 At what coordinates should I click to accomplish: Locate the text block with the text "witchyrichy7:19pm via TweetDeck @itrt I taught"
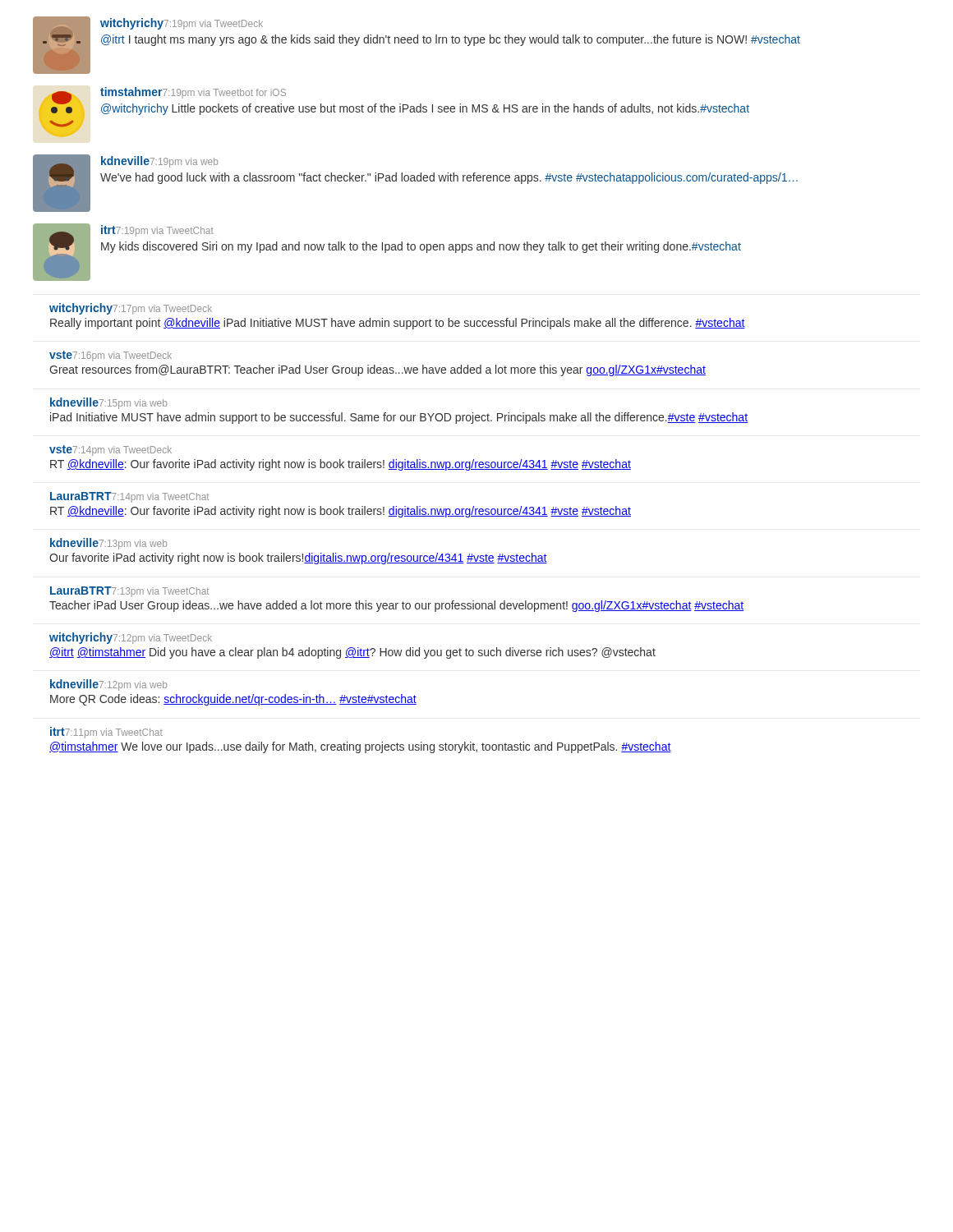coord(476,45)
